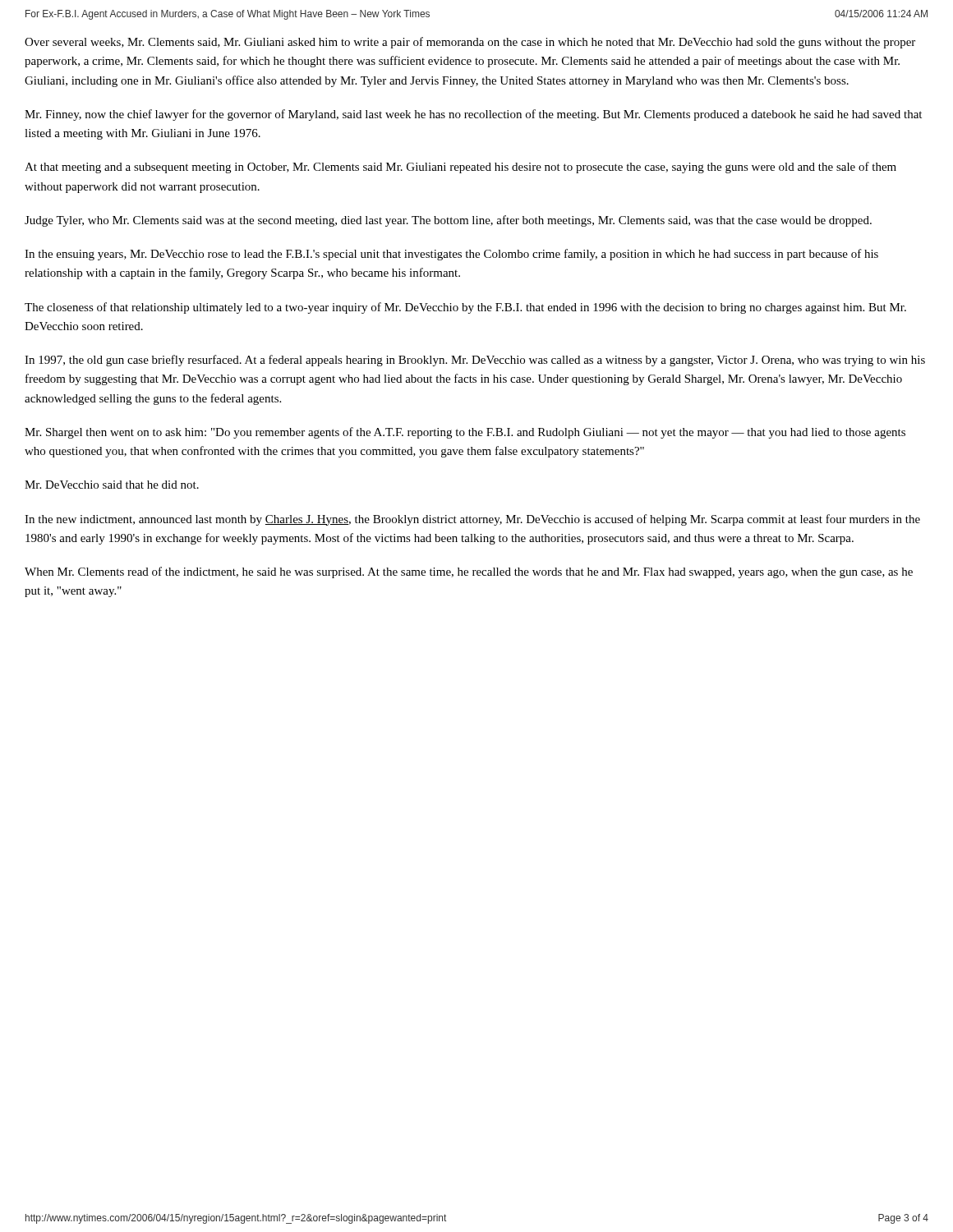Locate the block starting "Judge Tyler, who Mr. Clements said was"
Viewport: 953px width, 1232px height.
[x=448, y=220]
